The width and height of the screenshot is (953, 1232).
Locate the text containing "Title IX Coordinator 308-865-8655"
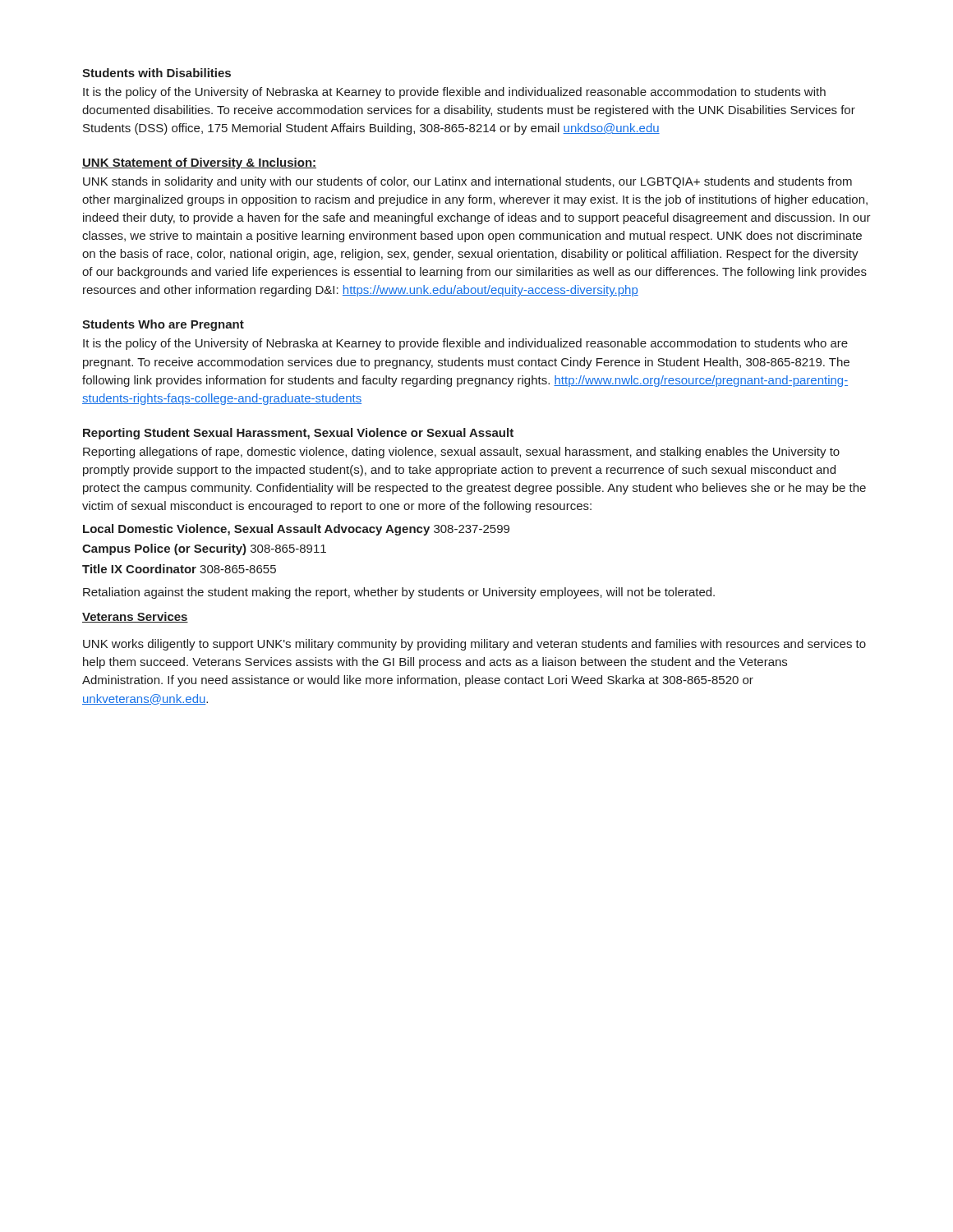click(179, 569)
